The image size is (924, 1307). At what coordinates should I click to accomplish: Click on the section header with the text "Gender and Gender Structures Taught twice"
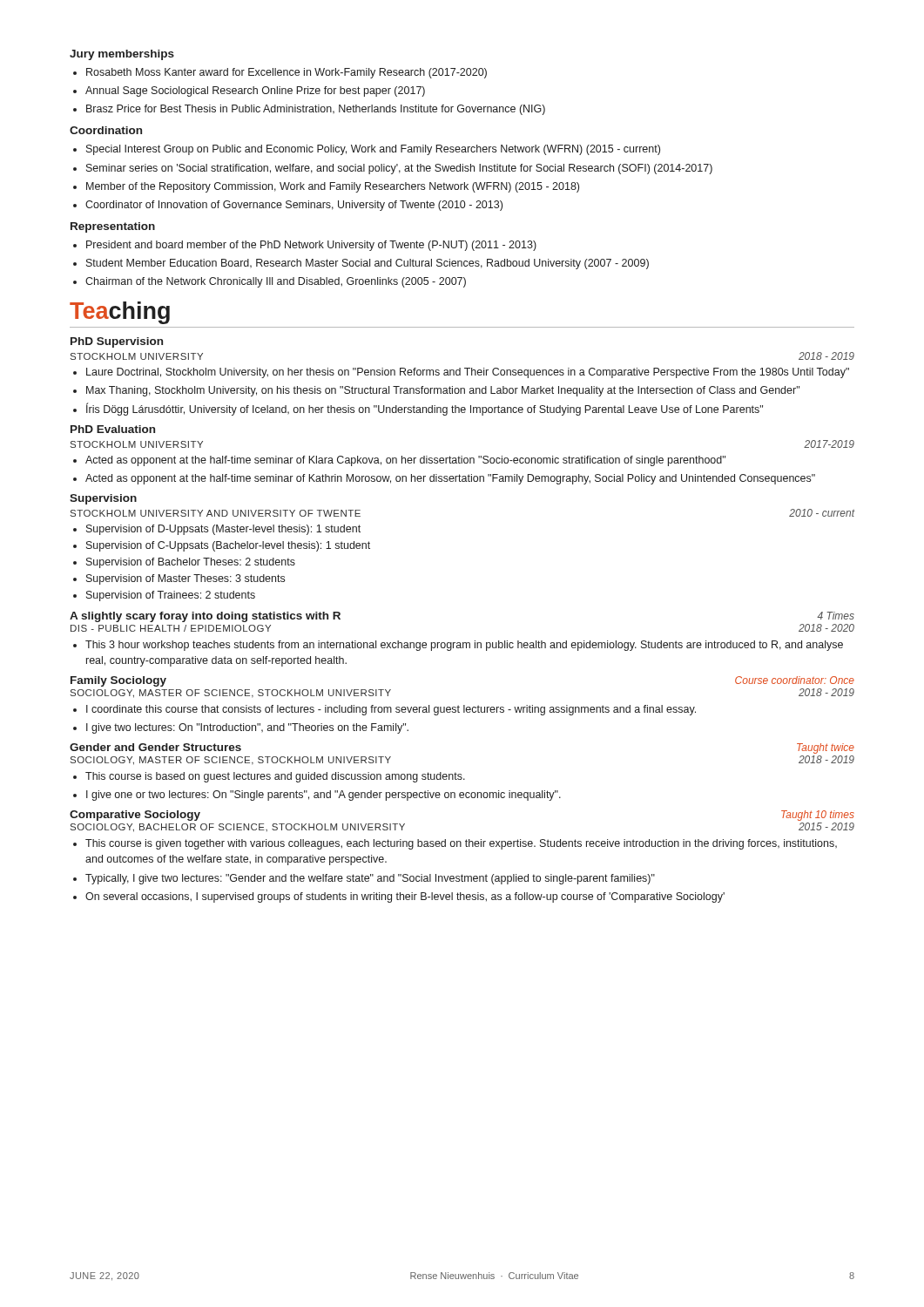154,748
